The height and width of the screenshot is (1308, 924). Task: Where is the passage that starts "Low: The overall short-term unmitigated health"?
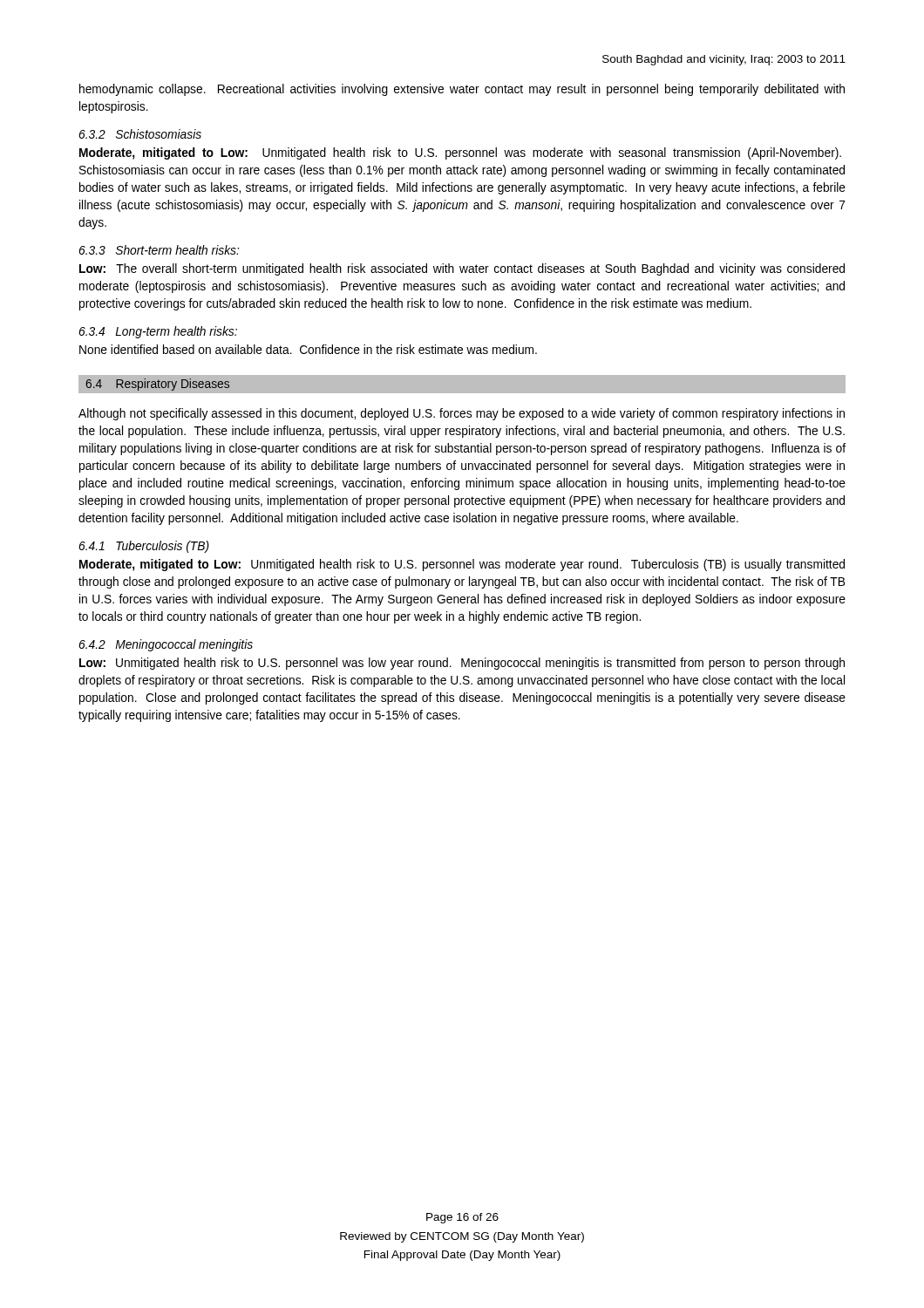(x=462, y=286)
